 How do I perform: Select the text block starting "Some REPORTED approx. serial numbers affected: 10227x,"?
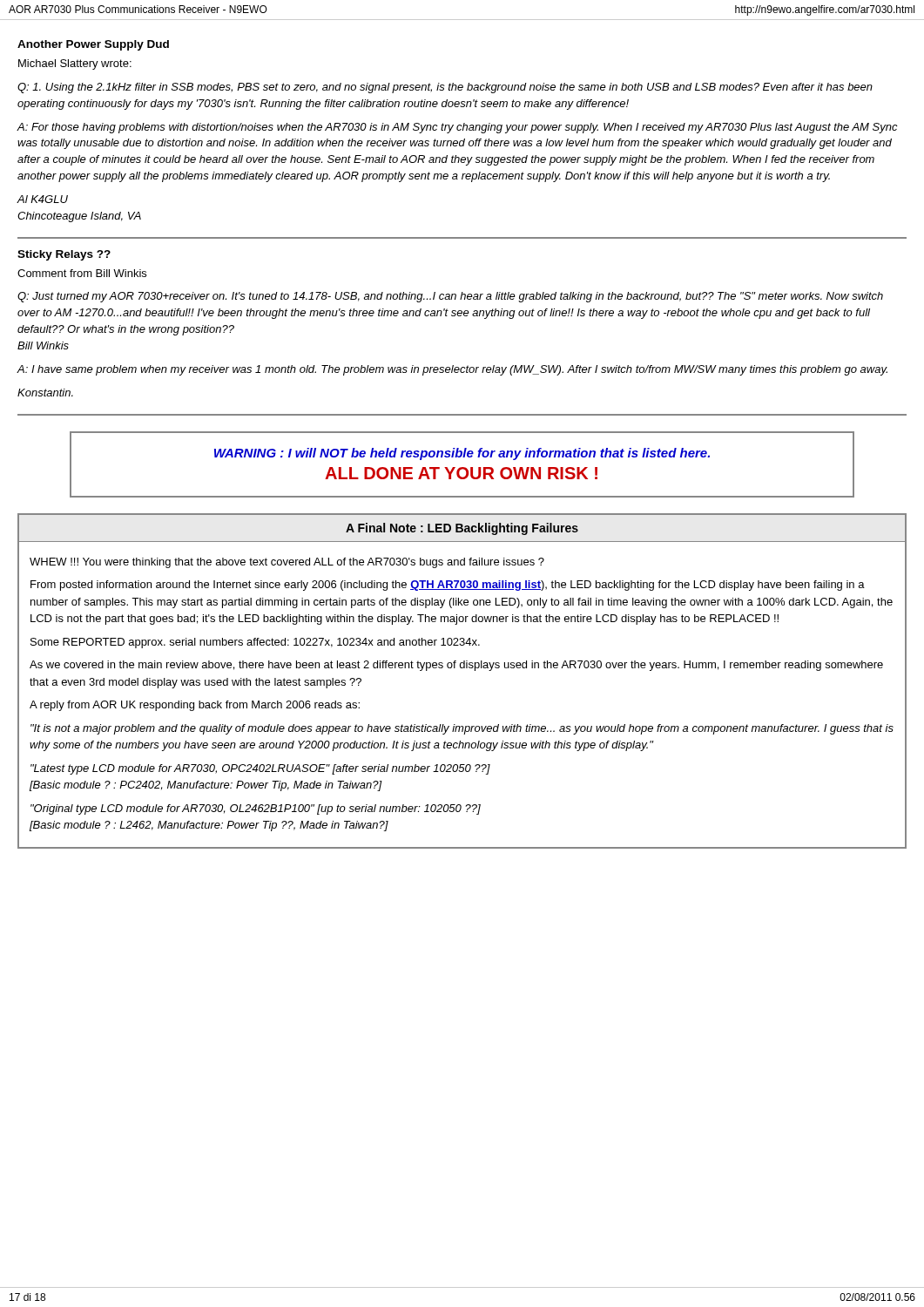pyautogui.click(x=255, y=641)
